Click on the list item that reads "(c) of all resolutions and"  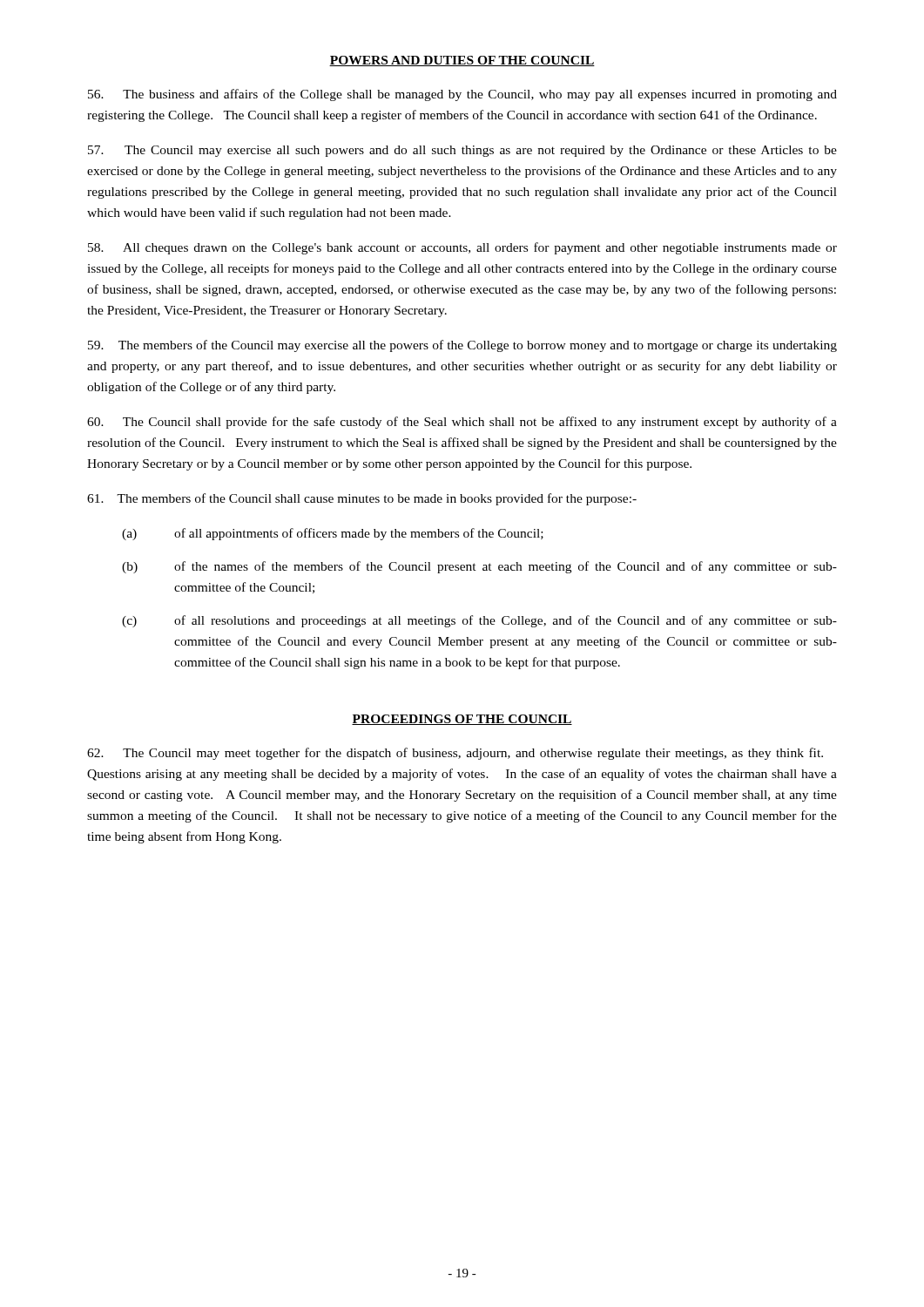(462, 642)
